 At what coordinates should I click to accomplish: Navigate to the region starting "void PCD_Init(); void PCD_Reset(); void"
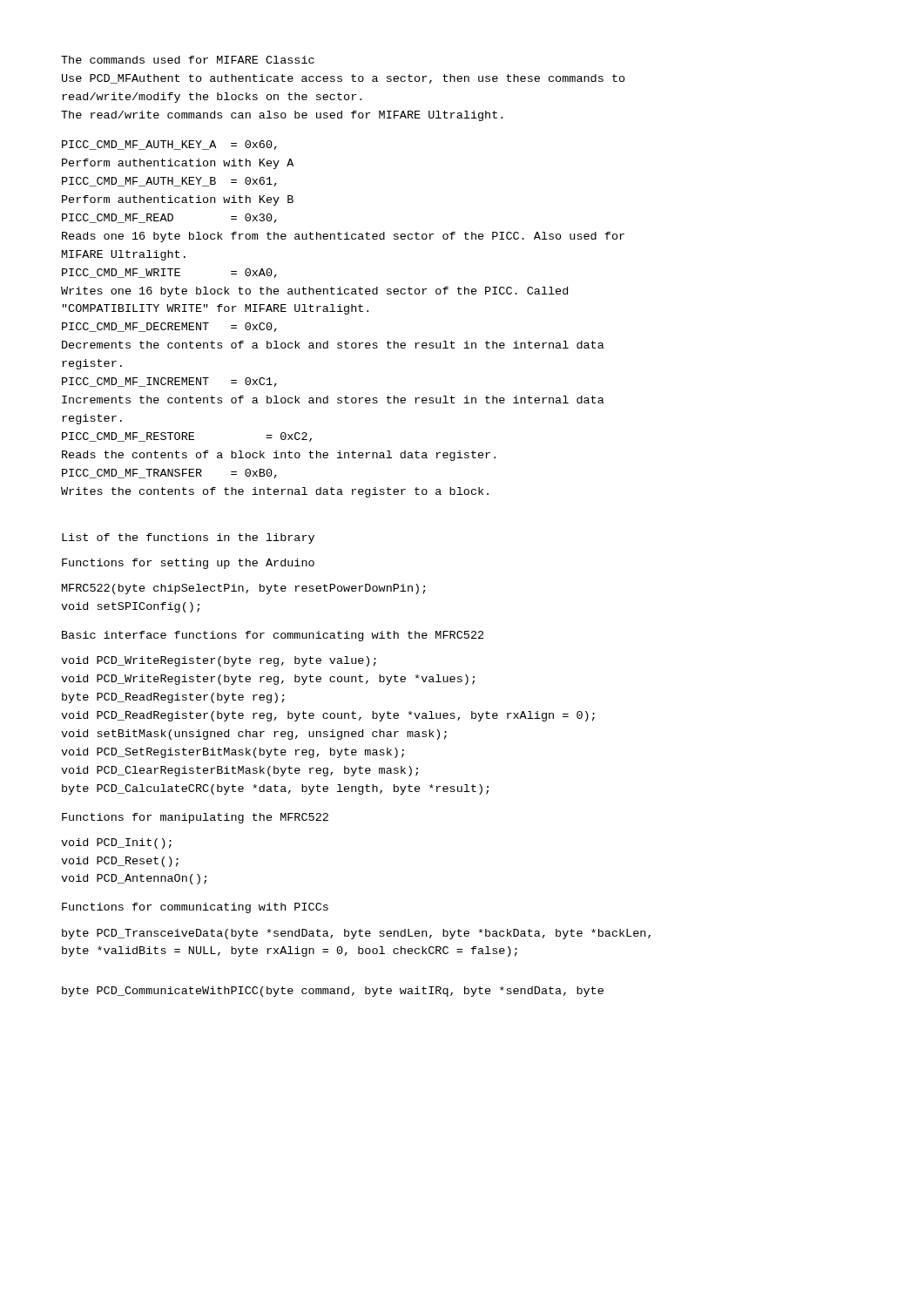pyautogui.click(x=135, y=861)
